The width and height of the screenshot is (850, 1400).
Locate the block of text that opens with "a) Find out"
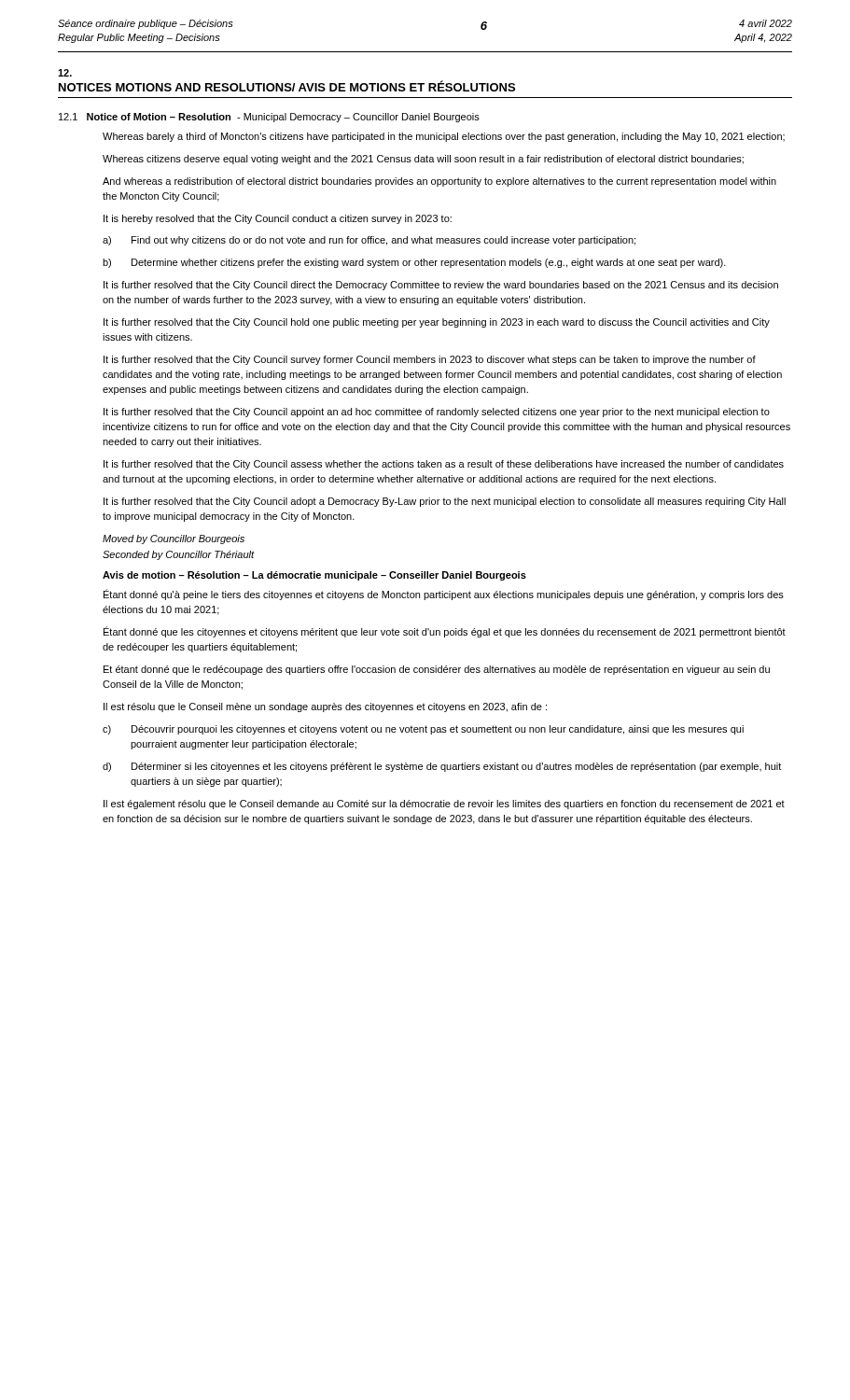click(x=425, y=241)
